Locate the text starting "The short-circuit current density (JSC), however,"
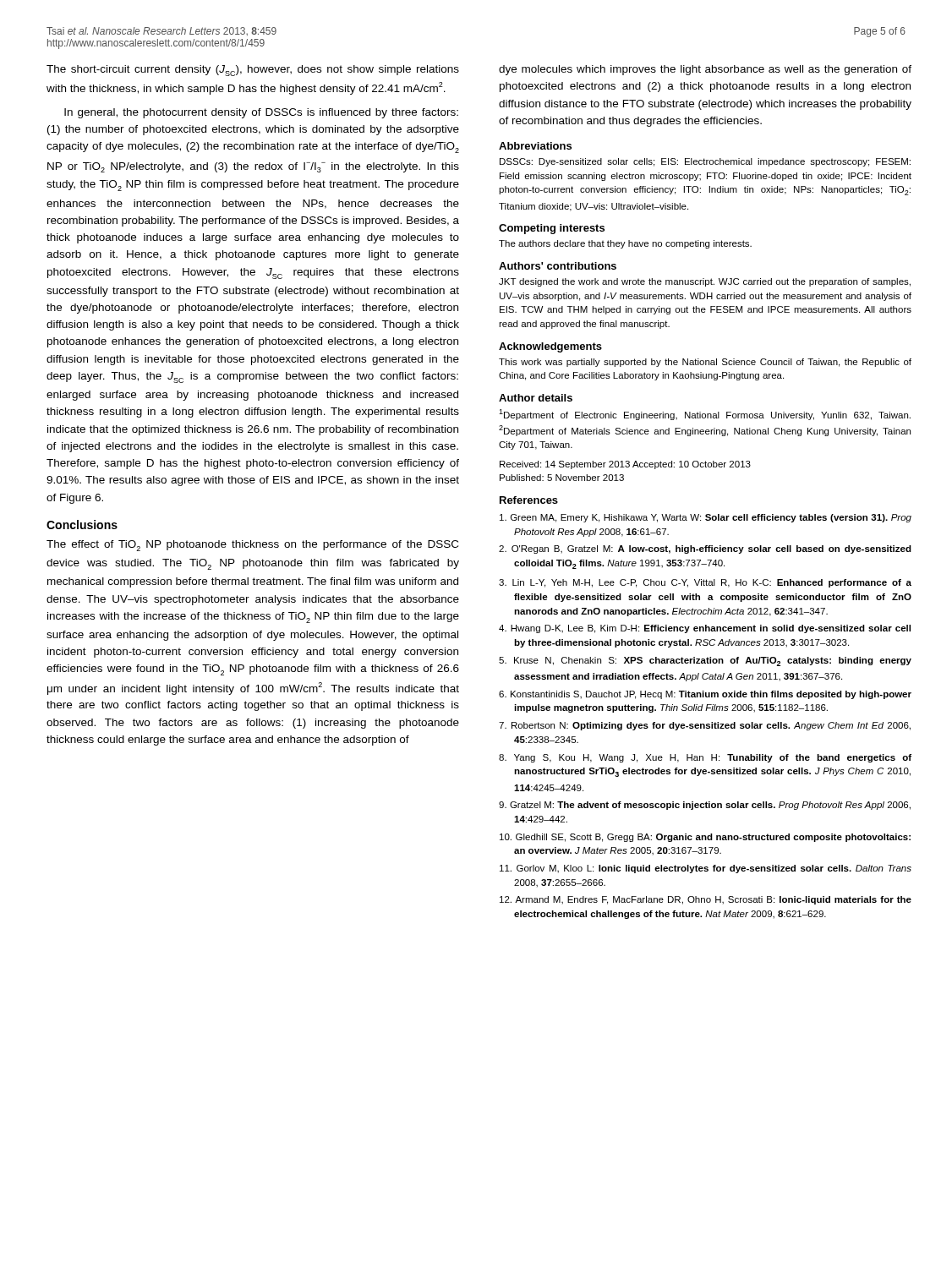This screenshot has height=1268, width=952. (x=253, y=284)
